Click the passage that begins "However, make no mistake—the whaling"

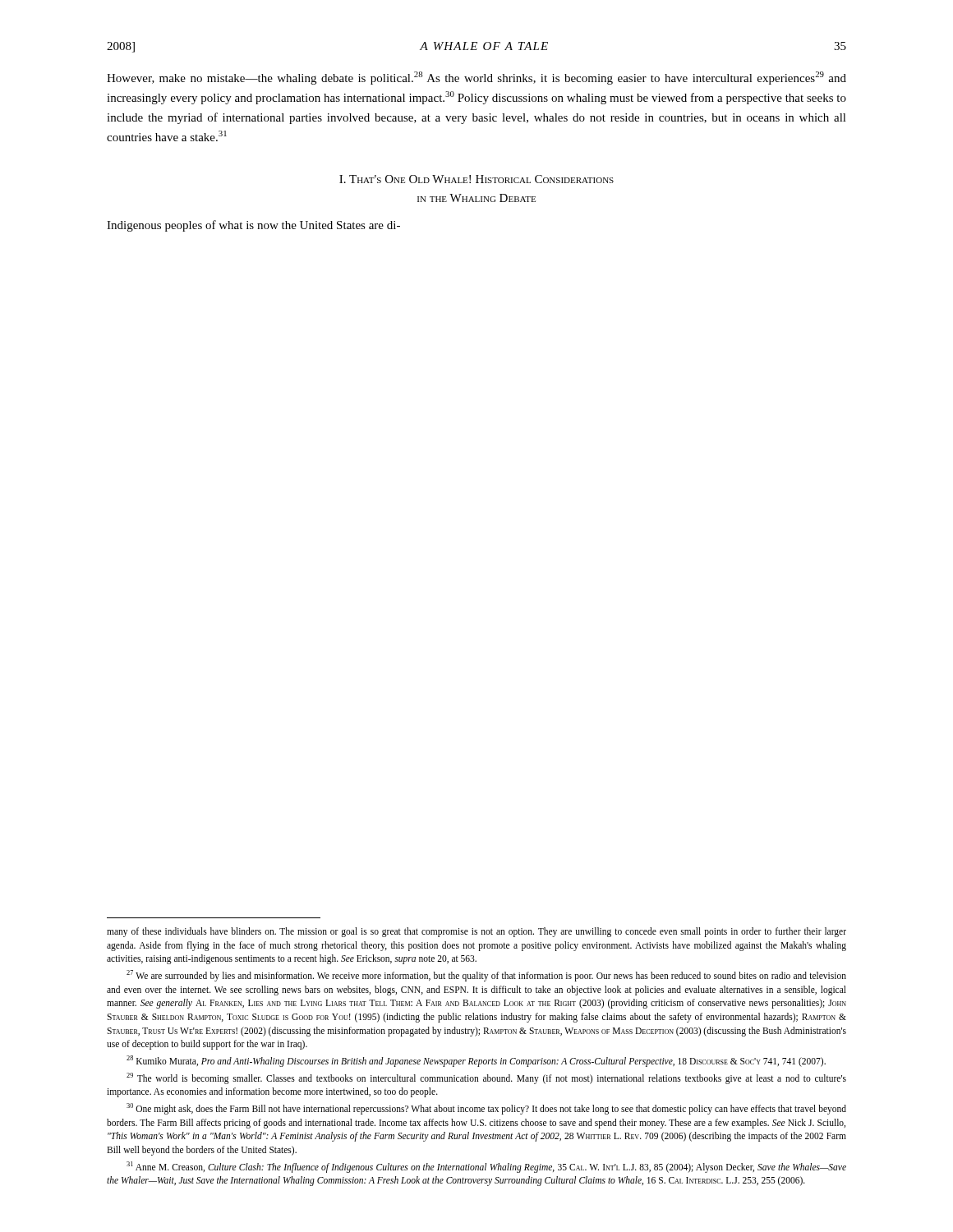[x=476, y=106]
